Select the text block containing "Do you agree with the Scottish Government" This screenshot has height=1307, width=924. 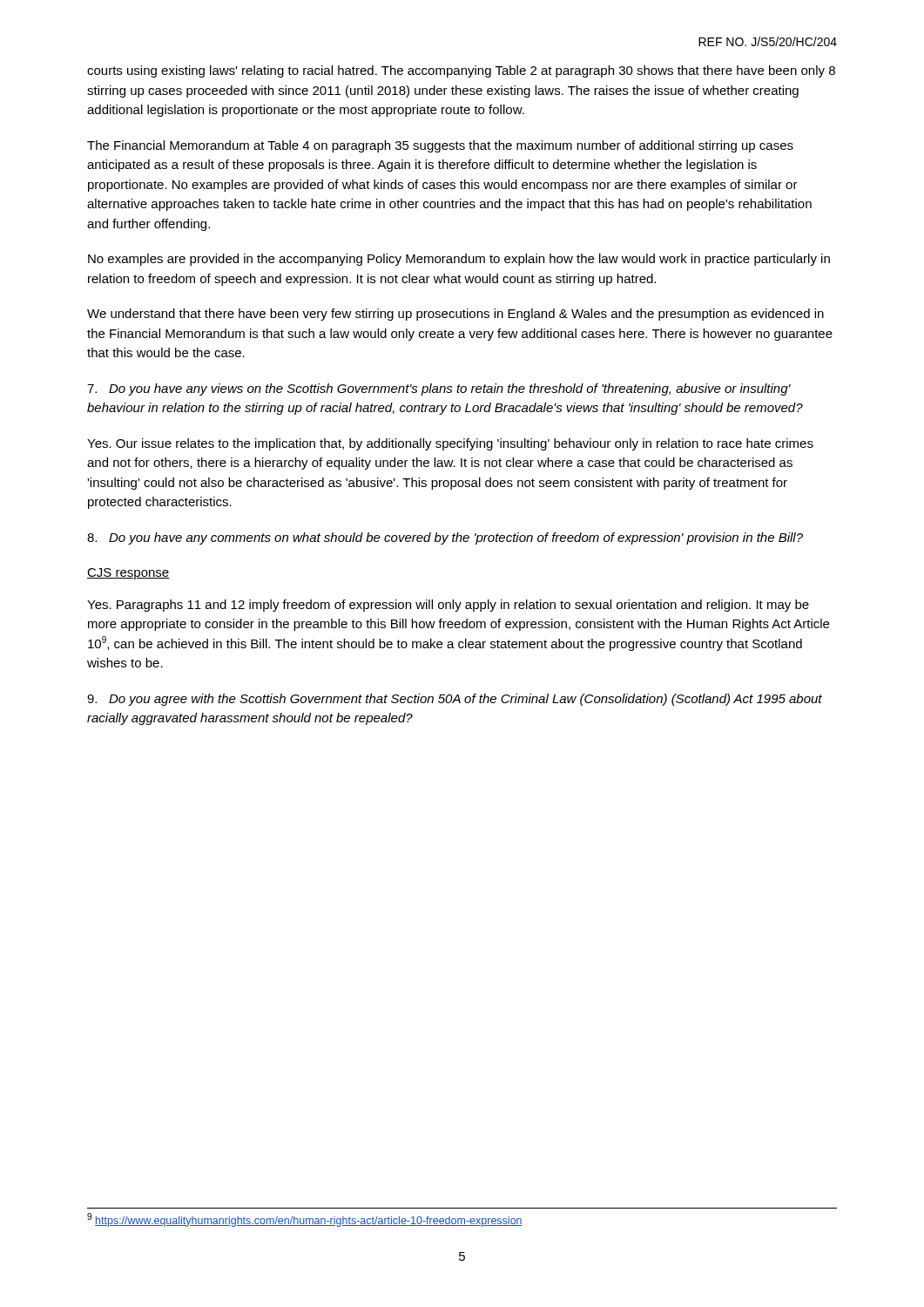click(454, 708)
